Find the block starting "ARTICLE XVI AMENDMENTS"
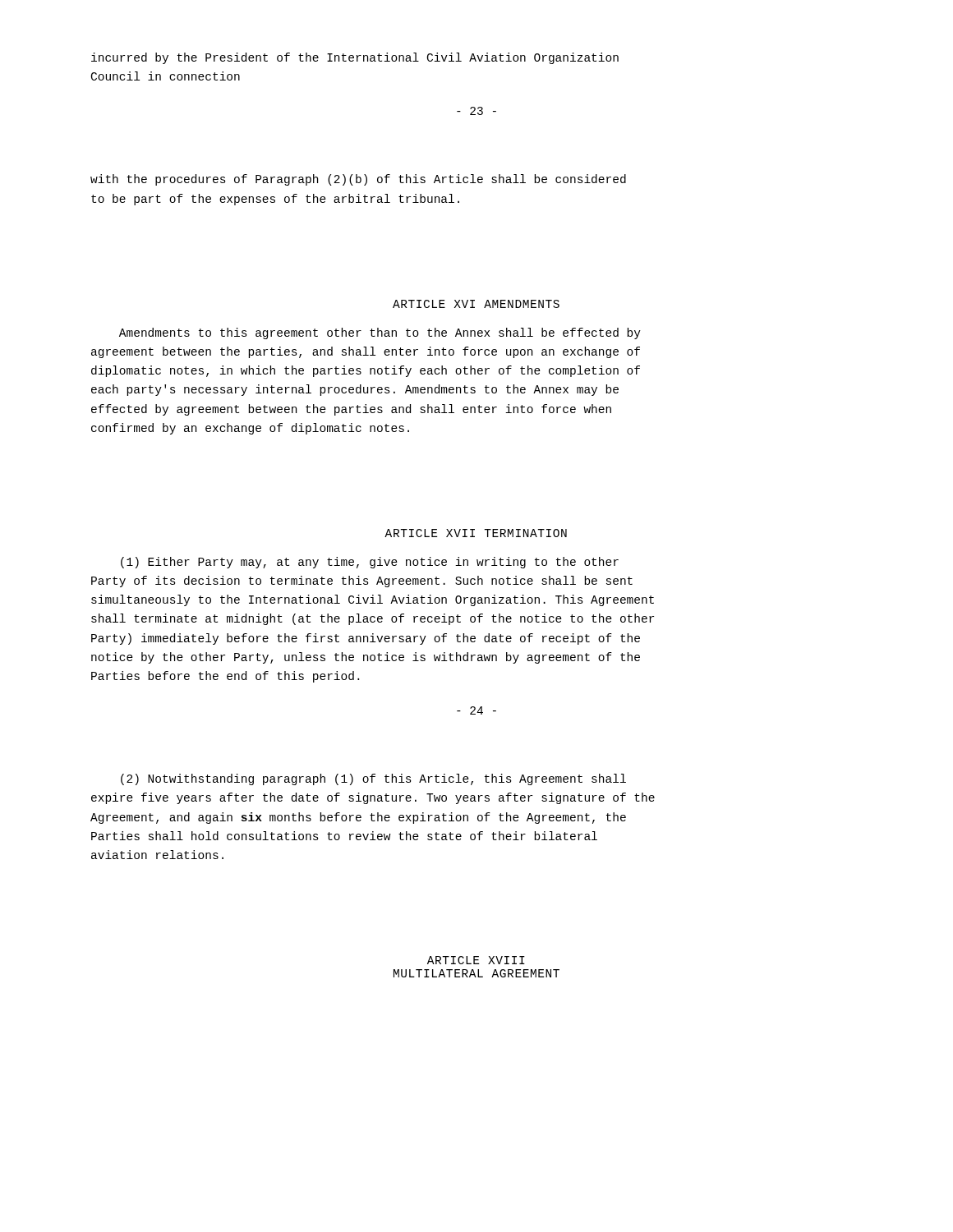The image size is (953, 1232). (x=476, y=304)
